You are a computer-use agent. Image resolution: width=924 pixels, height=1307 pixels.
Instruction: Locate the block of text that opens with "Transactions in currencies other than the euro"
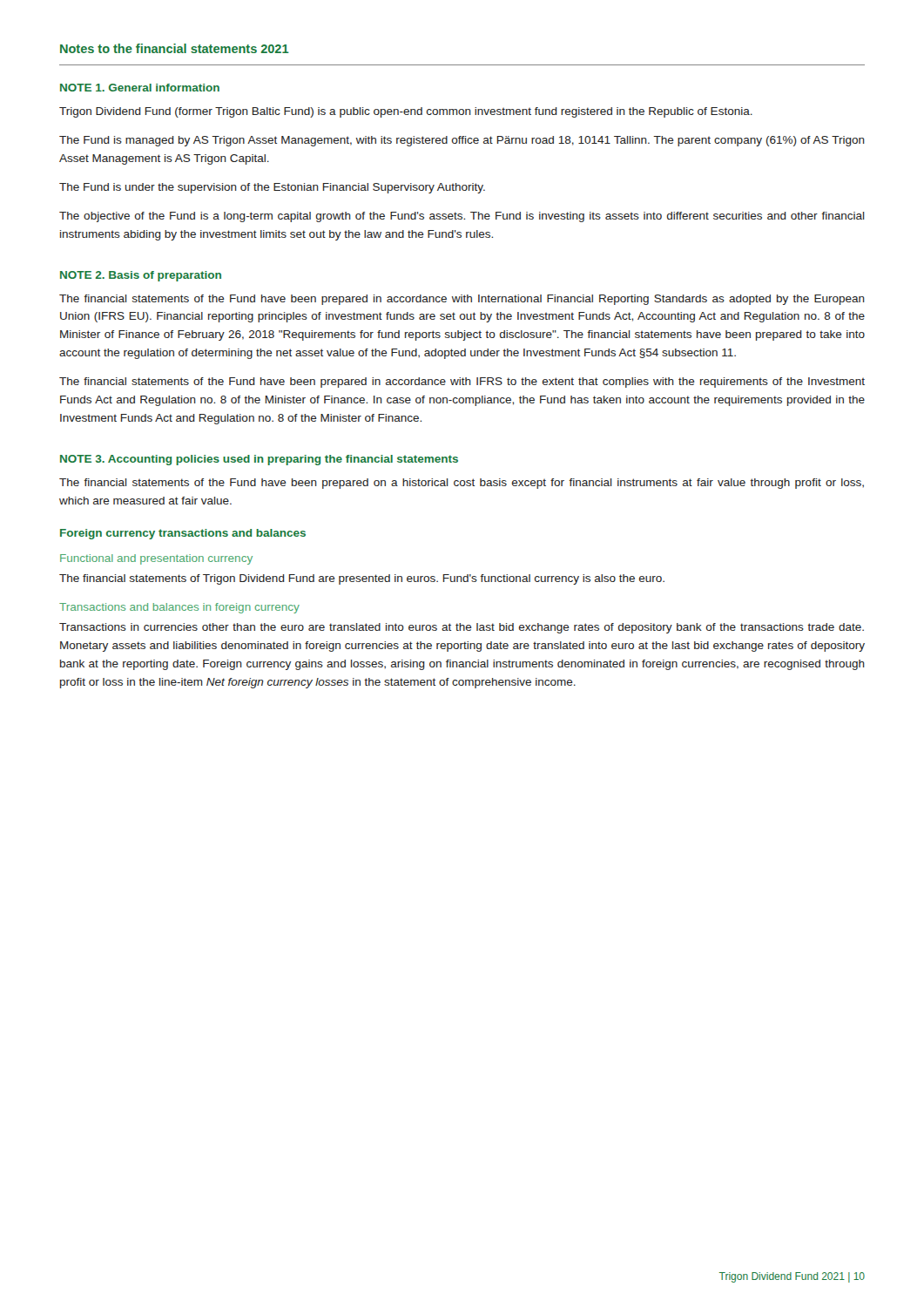click(462, 654)
